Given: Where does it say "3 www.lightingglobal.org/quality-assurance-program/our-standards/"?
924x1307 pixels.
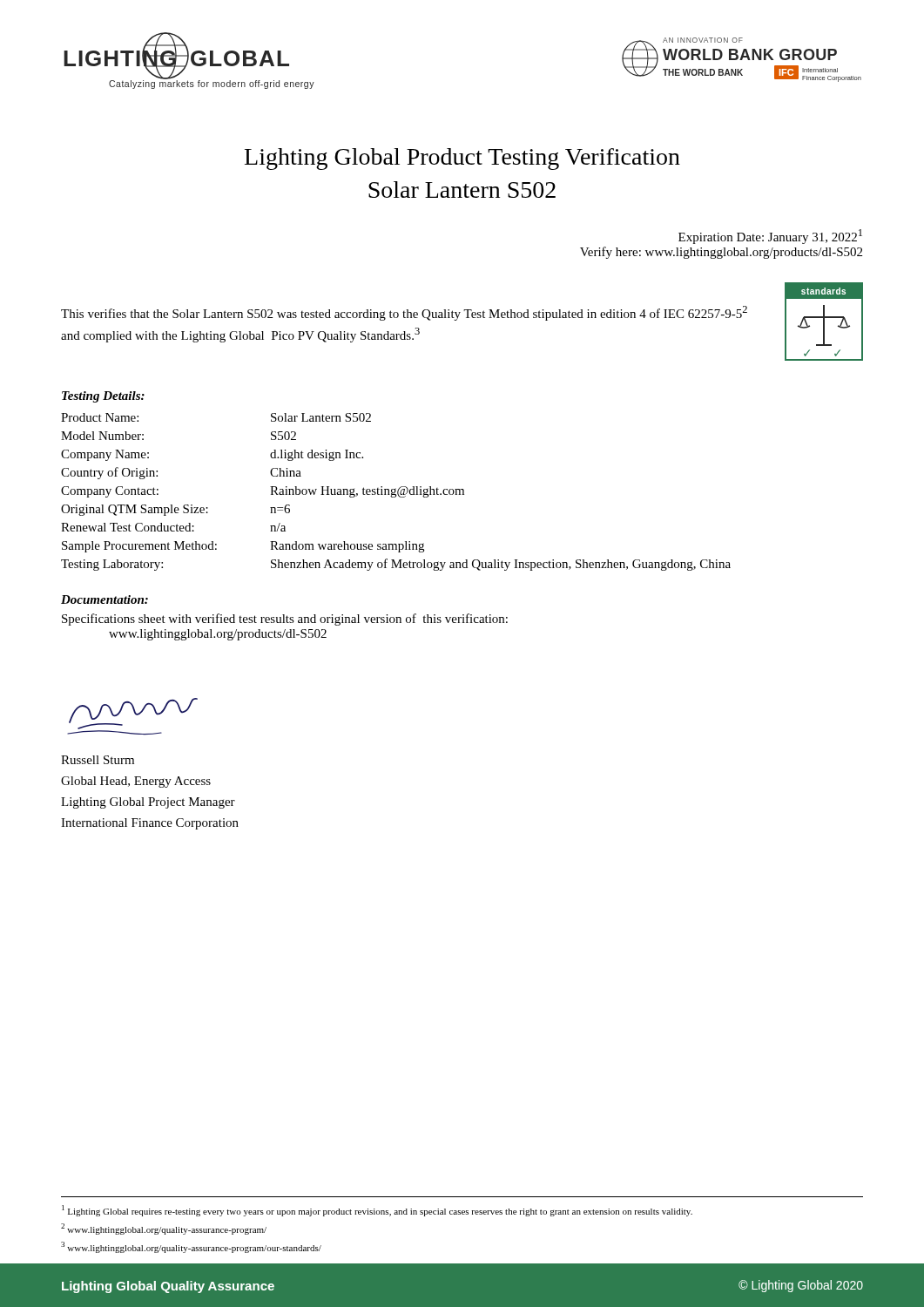Looking at the screenshot, I should click(191, 1246).
